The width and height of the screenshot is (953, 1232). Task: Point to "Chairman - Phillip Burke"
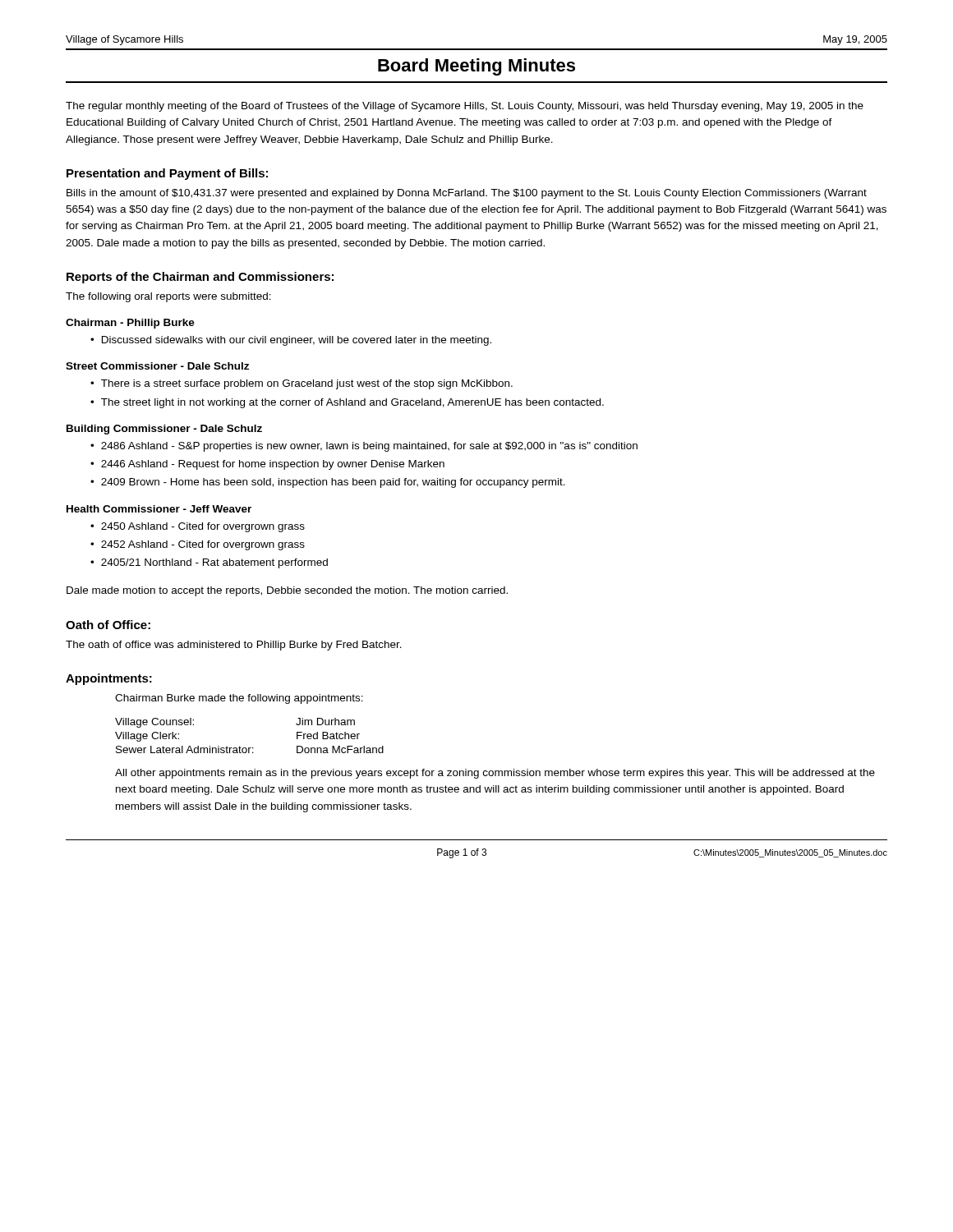click(130, 322)
